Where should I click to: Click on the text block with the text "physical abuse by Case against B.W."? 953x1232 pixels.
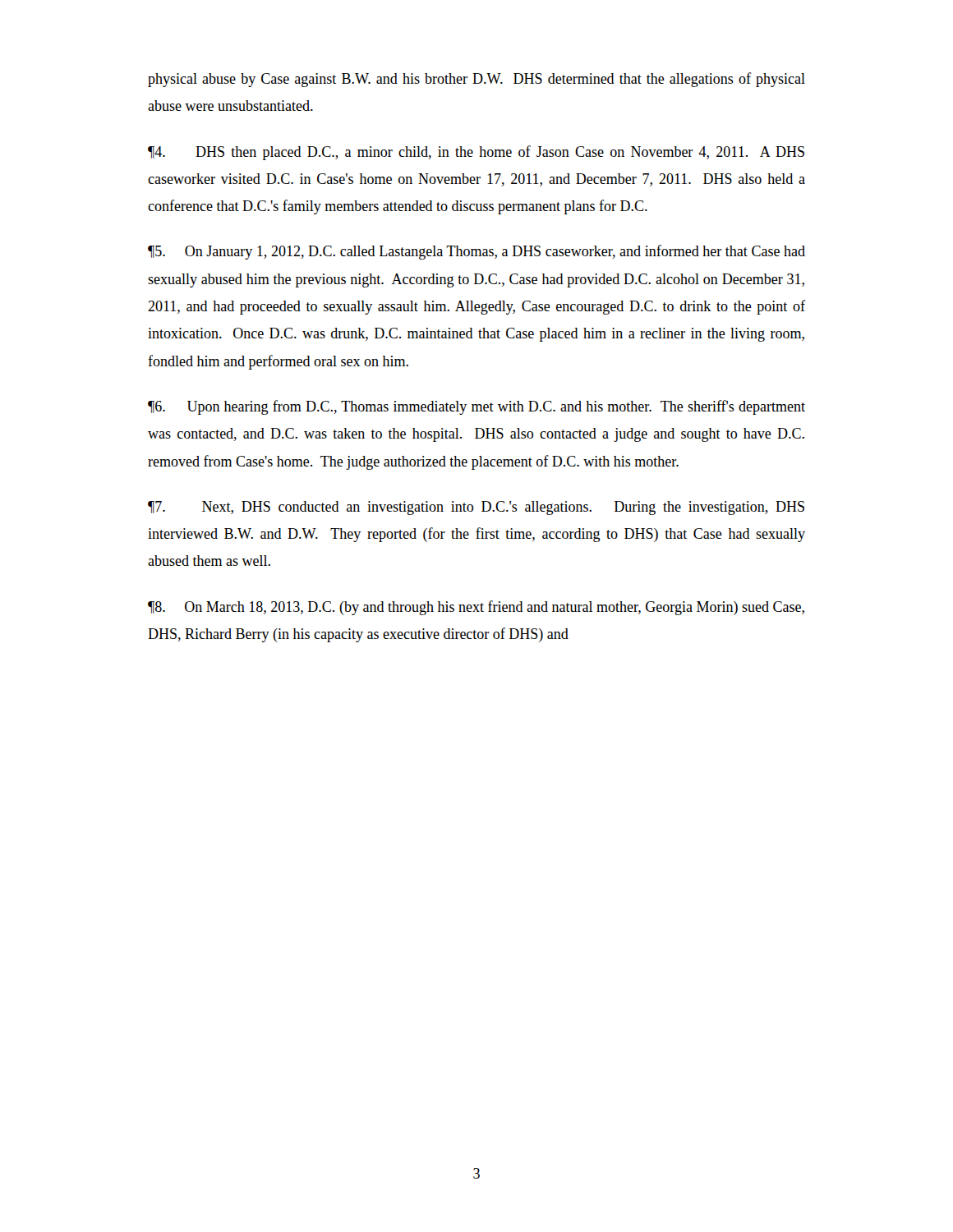click(x=476, y=93)
